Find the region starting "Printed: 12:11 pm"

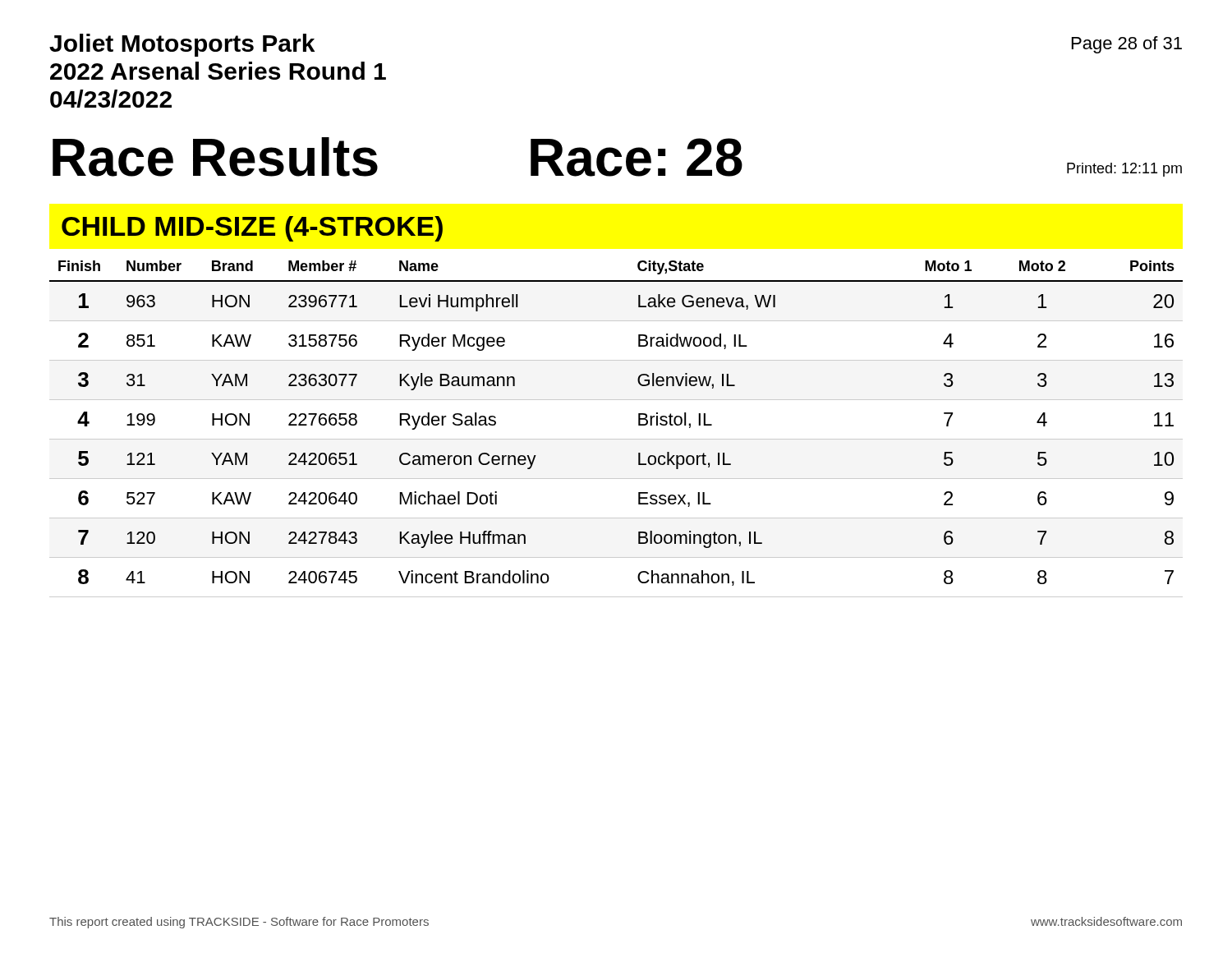[1124, 168]
